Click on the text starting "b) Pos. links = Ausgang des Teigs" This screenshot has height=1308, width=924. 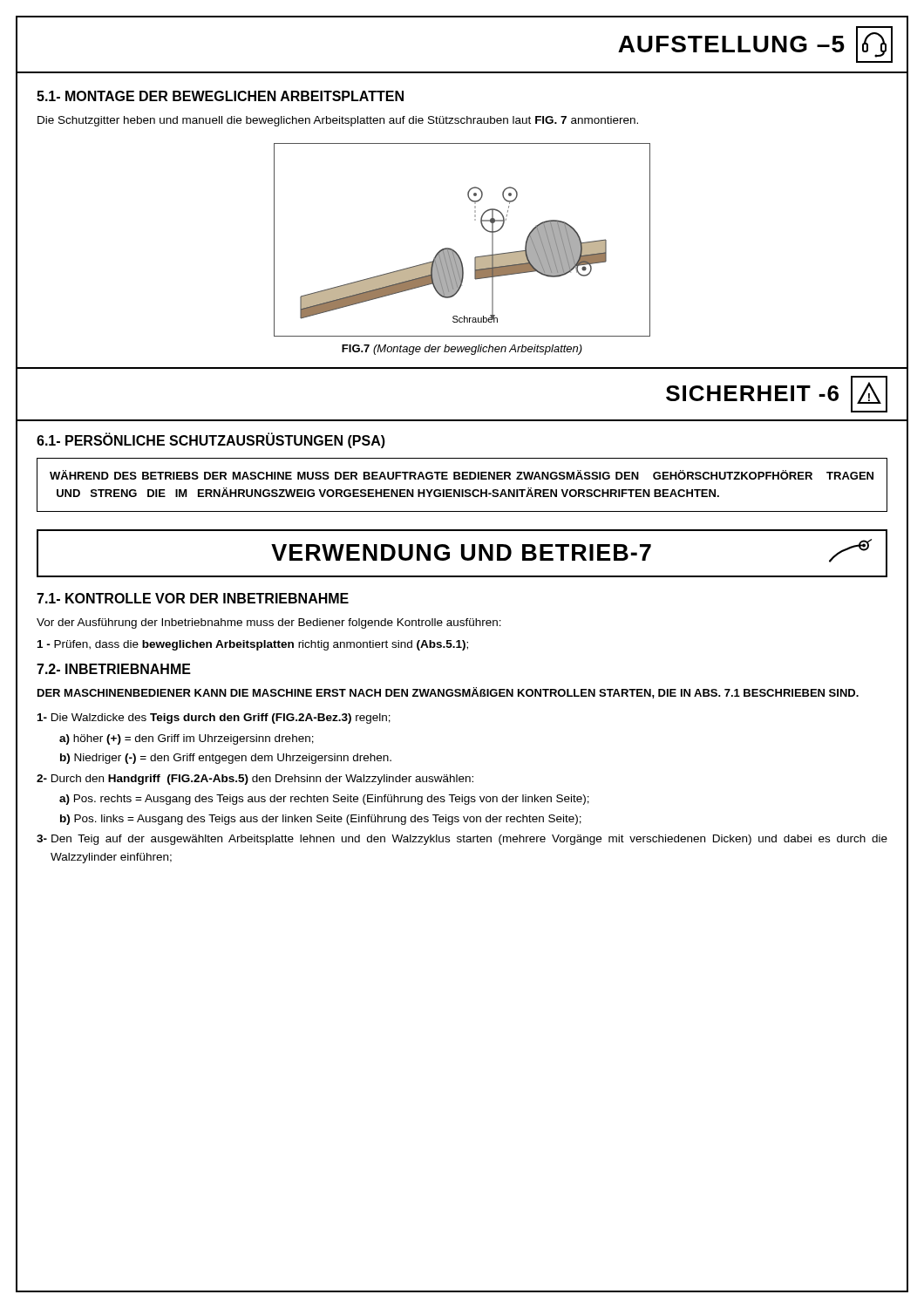tap(321, 818)
